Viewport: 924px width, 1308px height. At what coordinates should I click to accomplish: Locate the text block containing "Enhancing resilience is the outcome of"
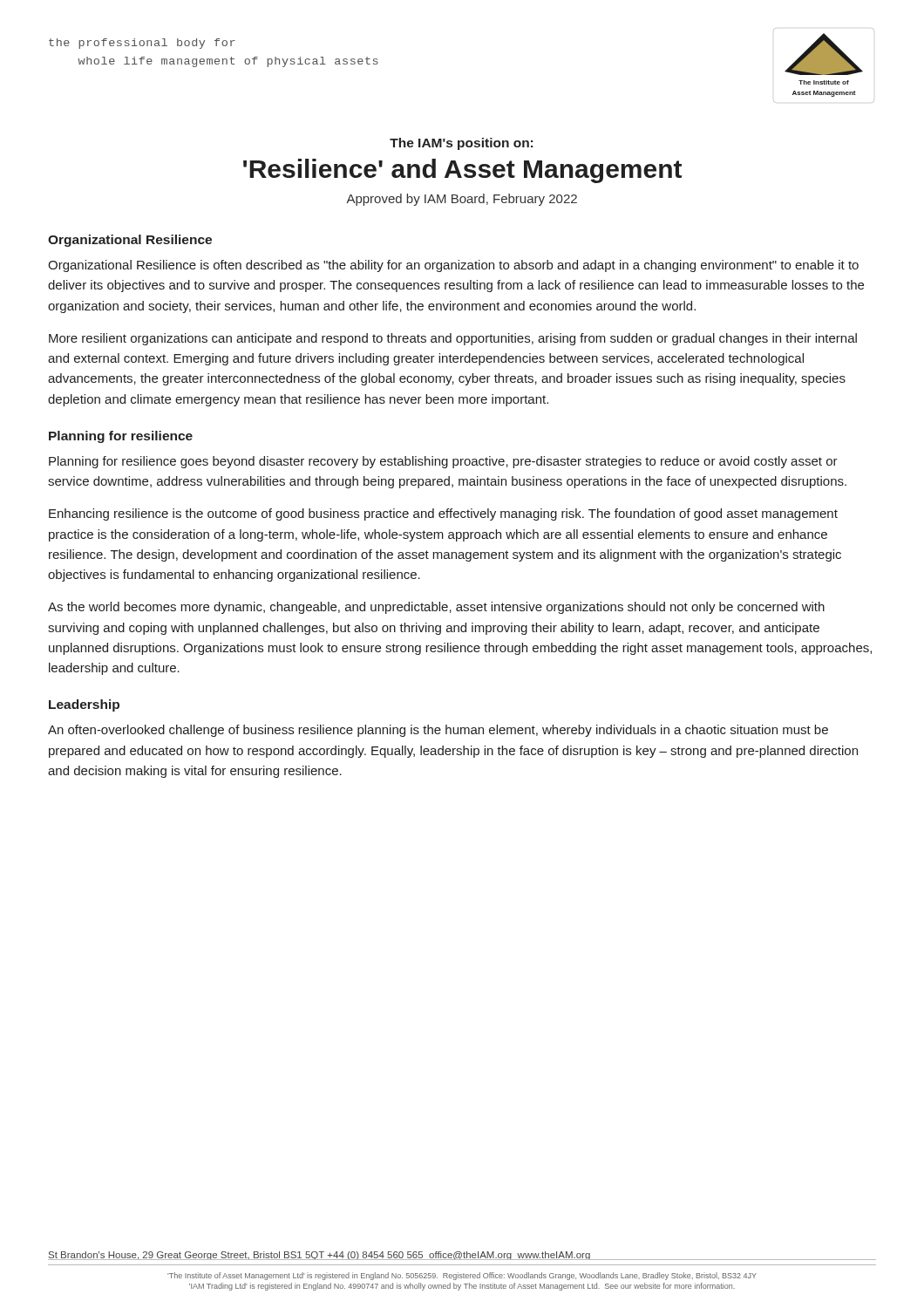[x=445, y=544]
